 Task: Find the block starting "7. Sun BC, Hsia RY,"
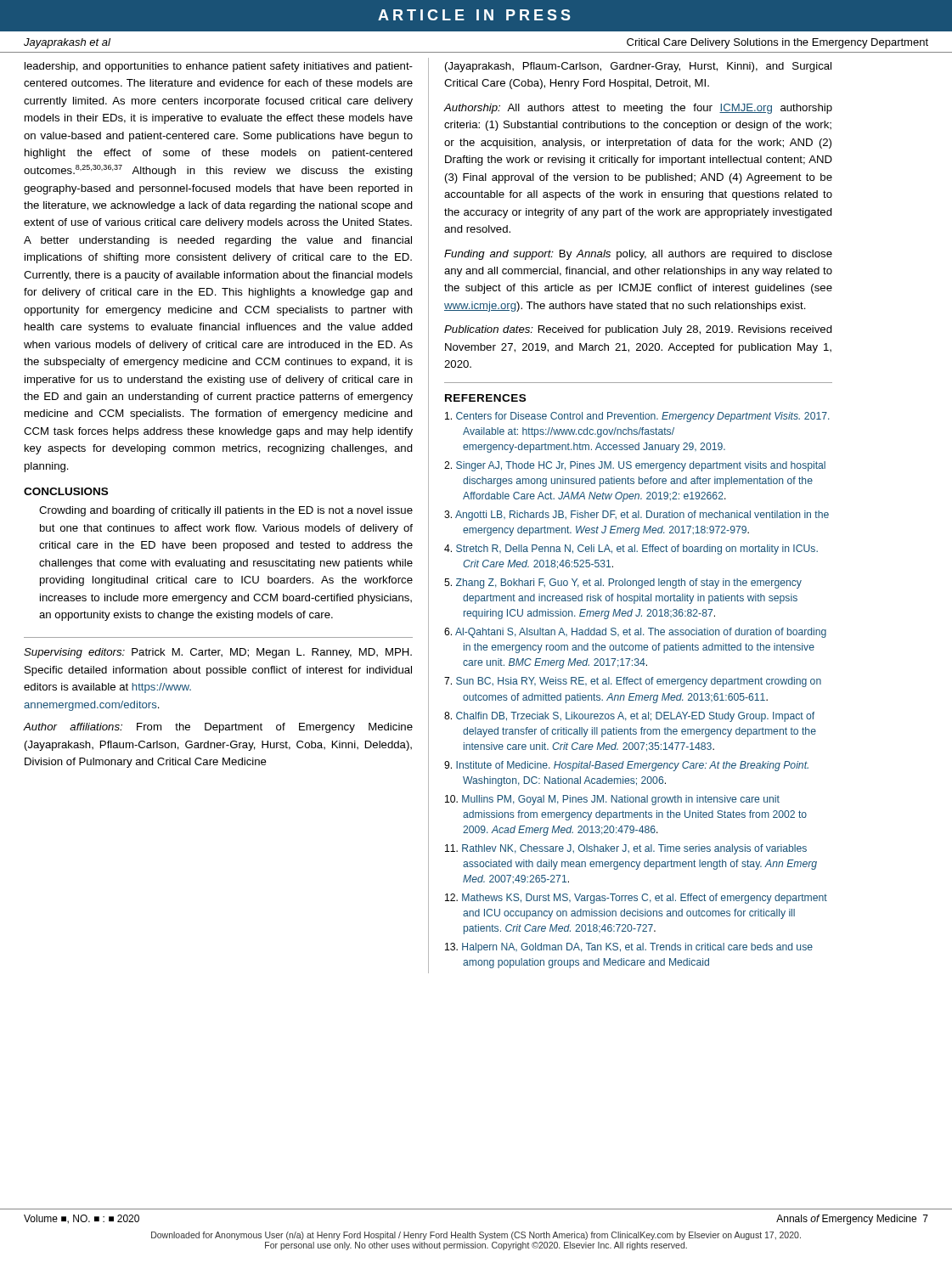click(633, 689)
